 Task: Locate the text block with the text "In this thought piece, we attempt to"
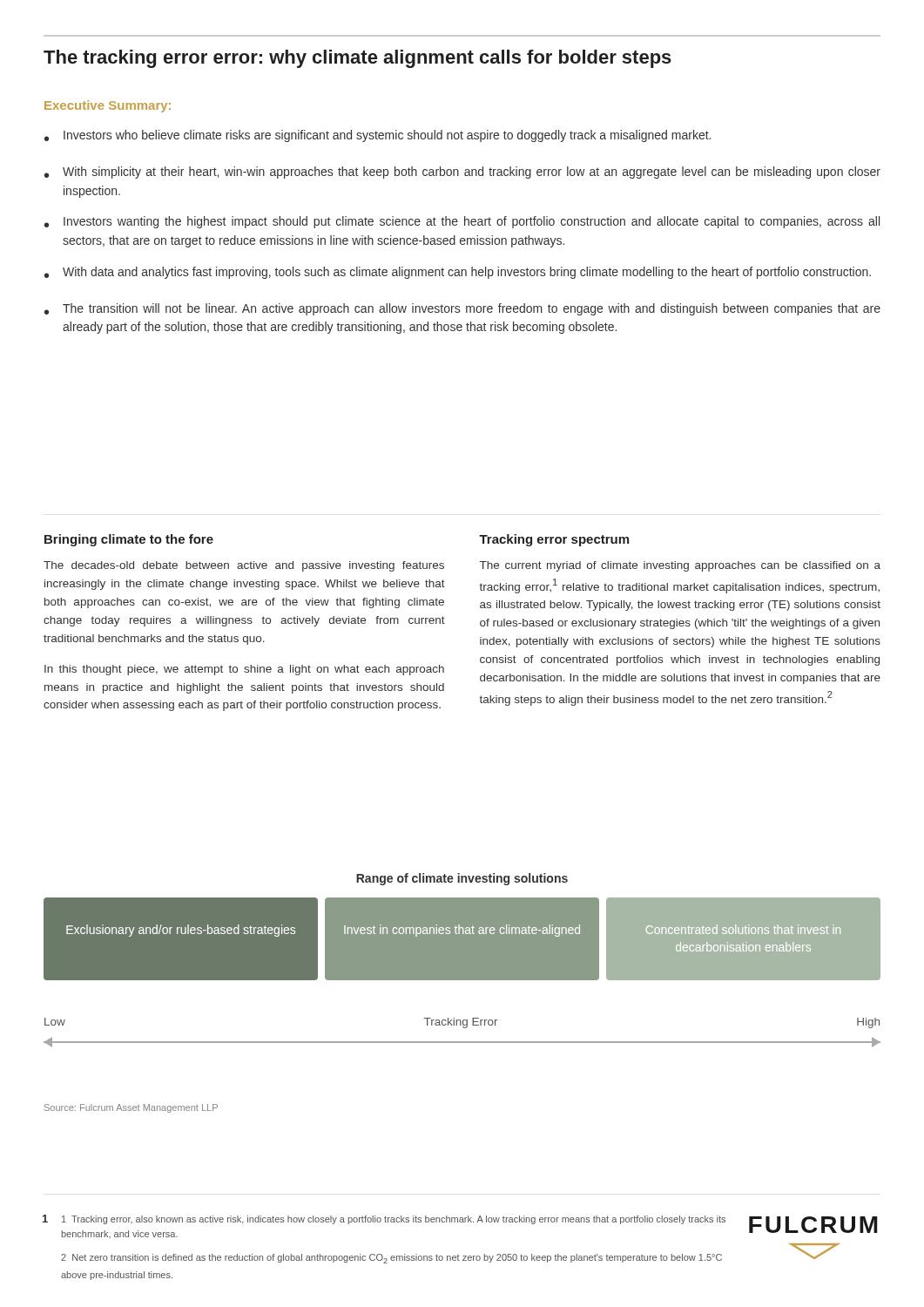(244, 687)
